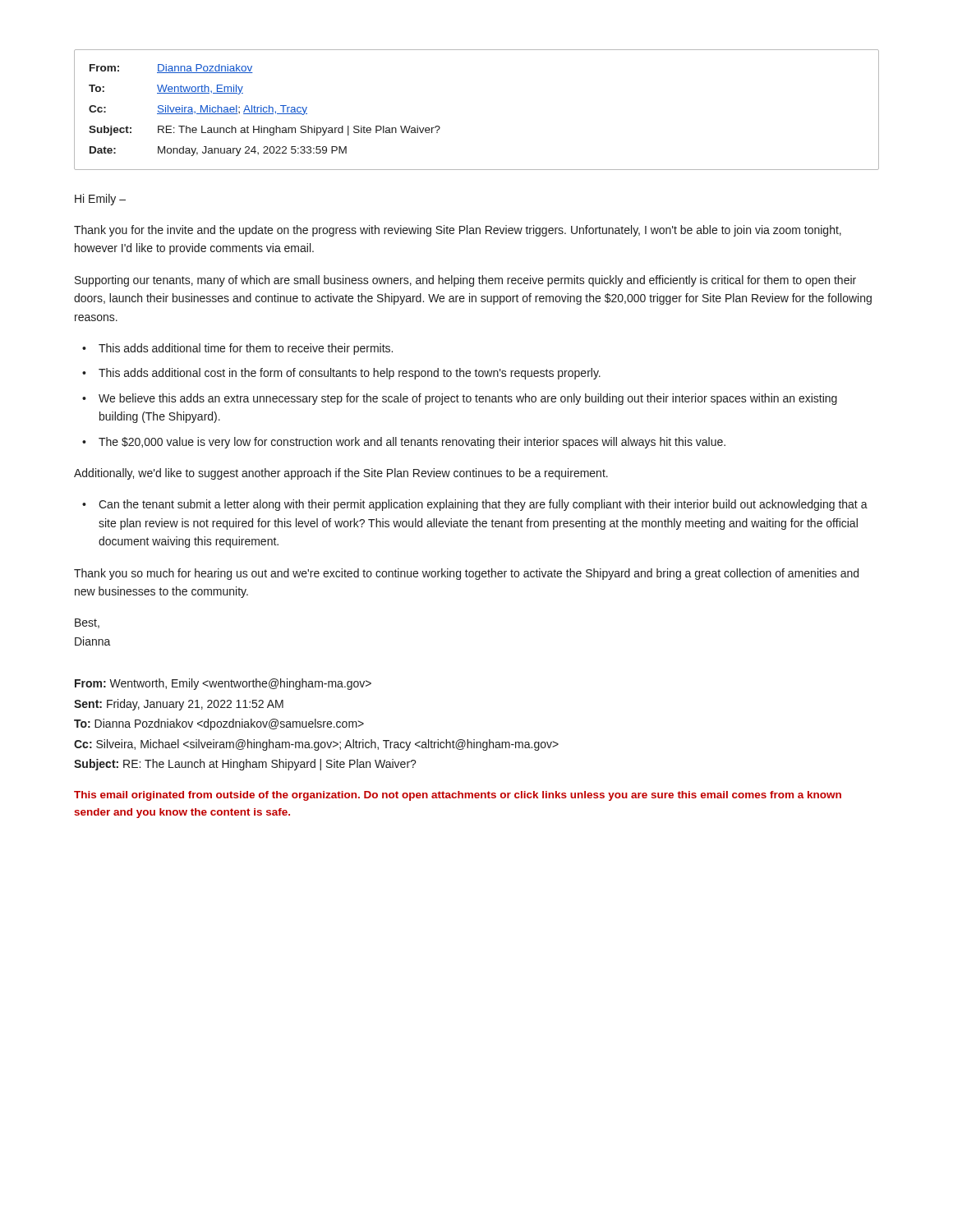Navigate to the text block starting "This adds additional cost"

coord(350,373)
